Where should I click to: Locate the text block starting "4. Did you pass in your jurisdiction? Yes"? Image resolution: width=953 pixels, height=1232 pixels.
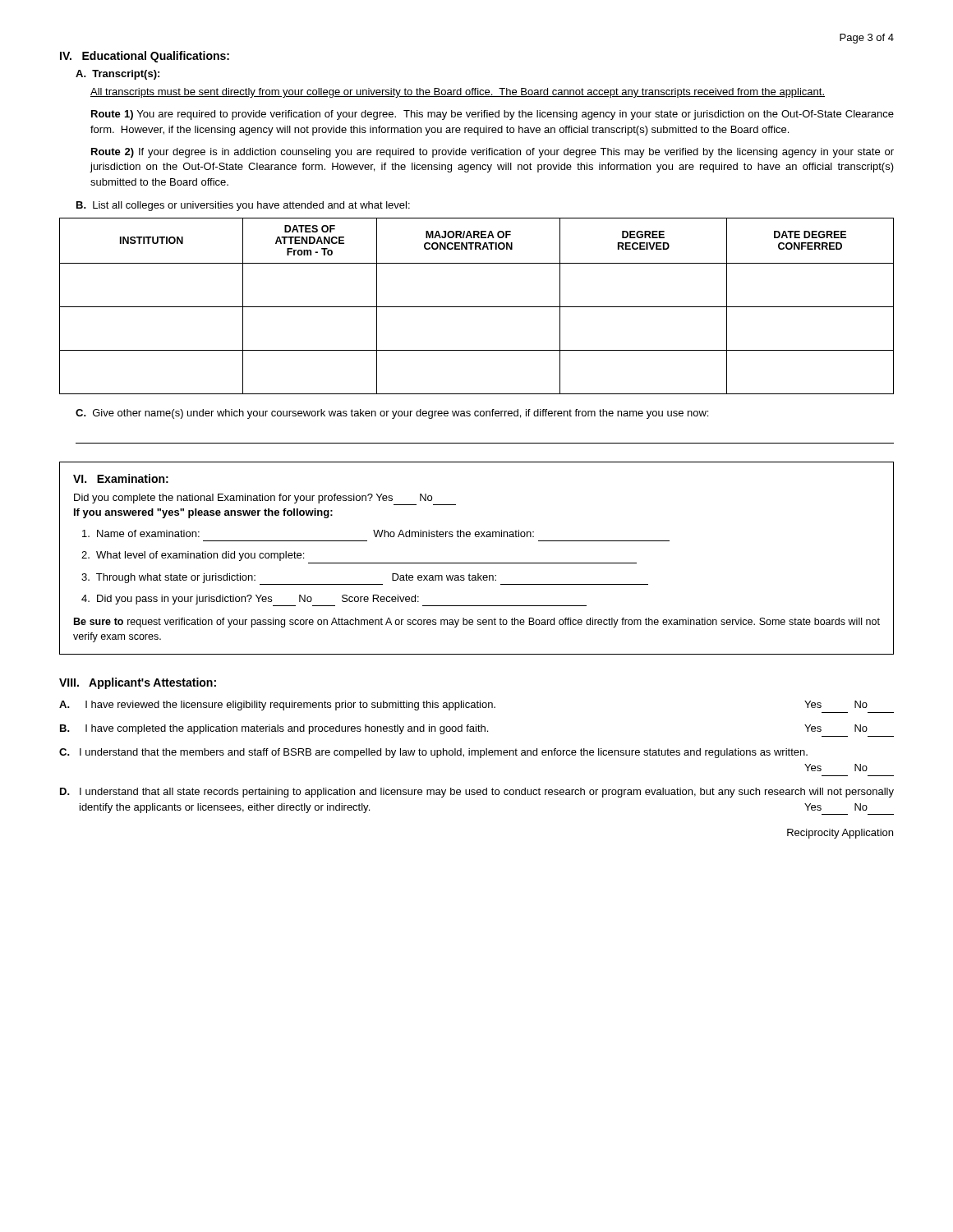tap(334, 599)
